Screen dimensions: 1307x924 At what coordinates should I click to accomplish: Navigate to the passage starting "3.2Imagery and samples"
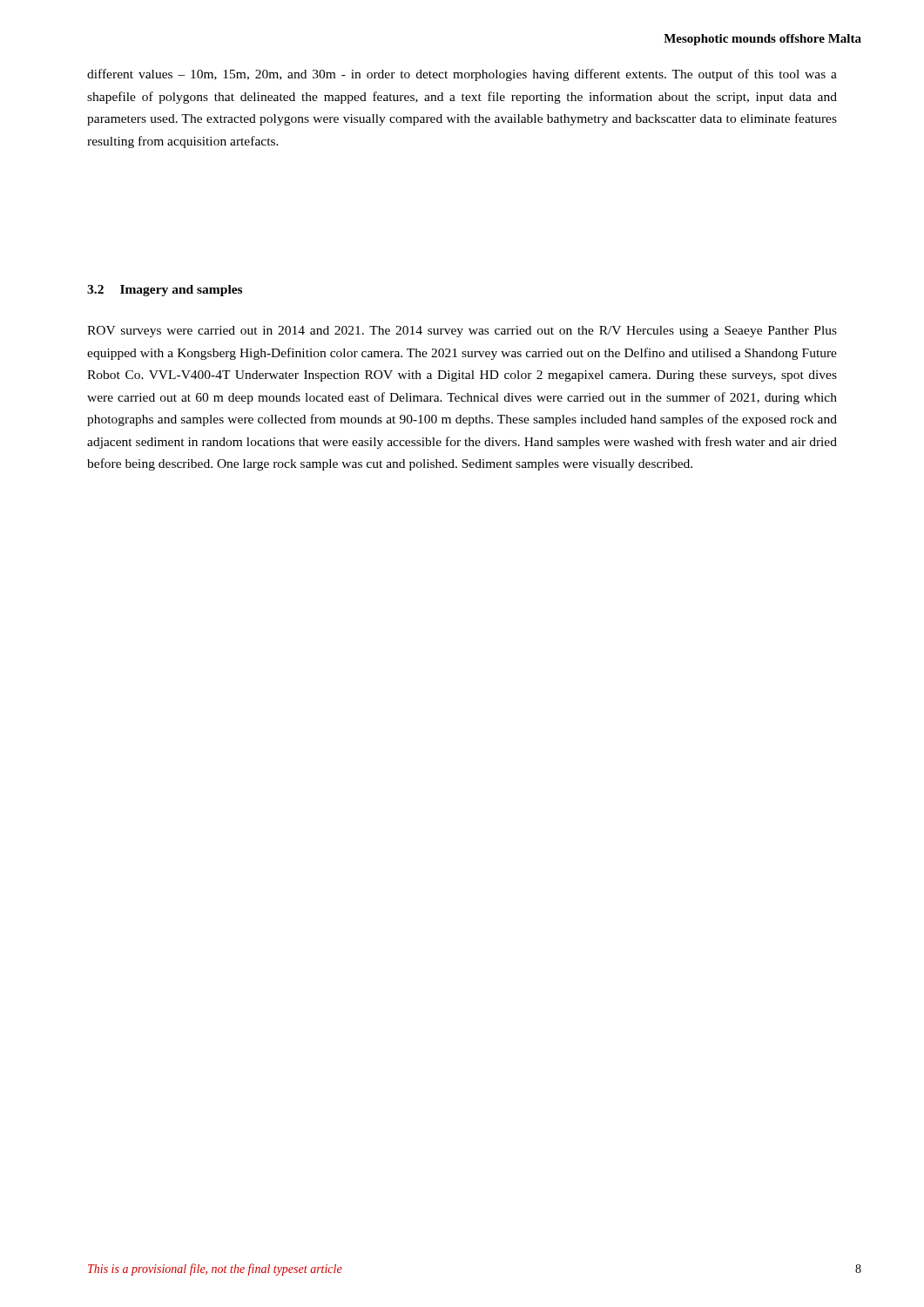pos(165,290)
